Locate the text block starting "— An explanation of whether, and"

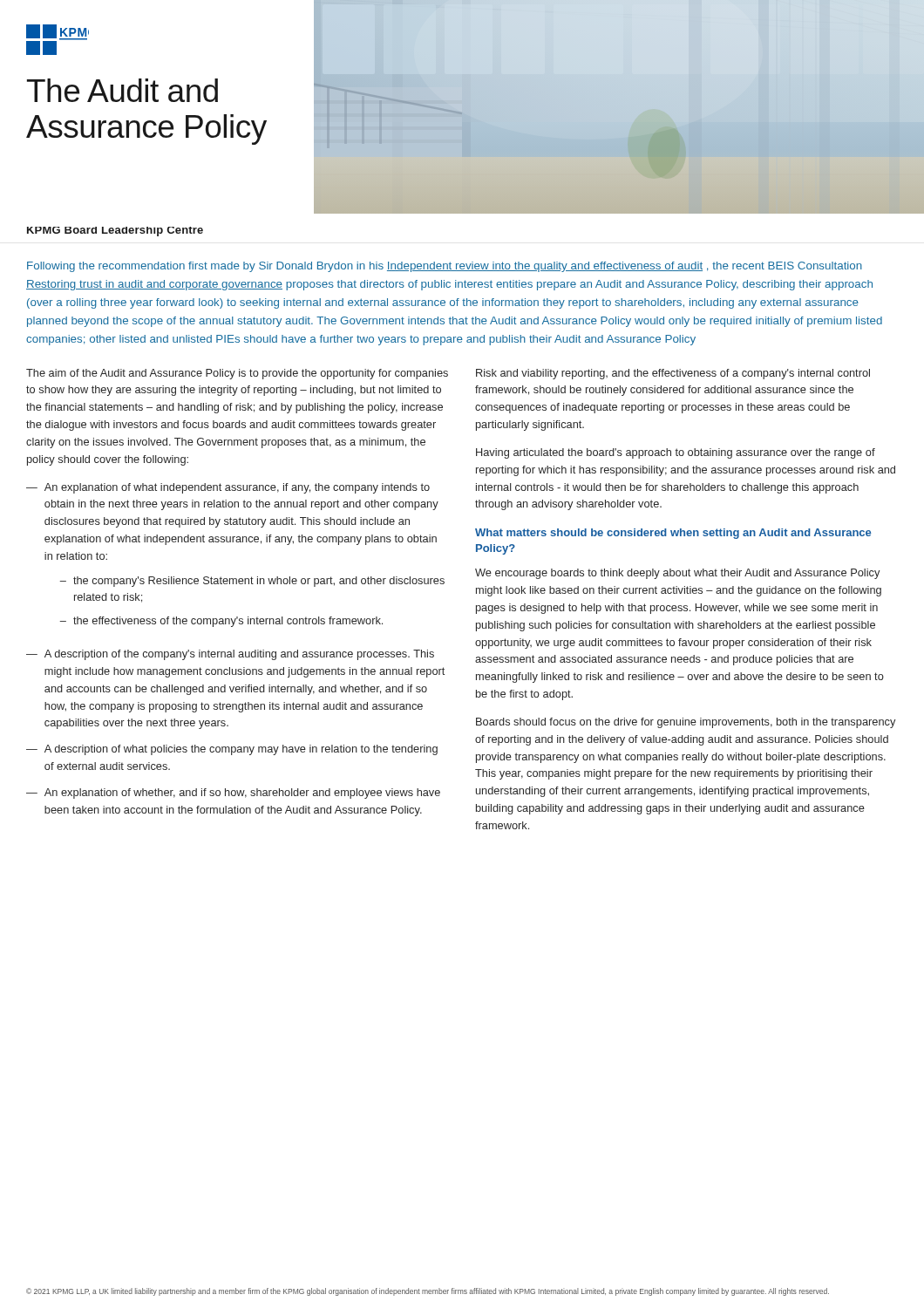click(x=238, y=801)
